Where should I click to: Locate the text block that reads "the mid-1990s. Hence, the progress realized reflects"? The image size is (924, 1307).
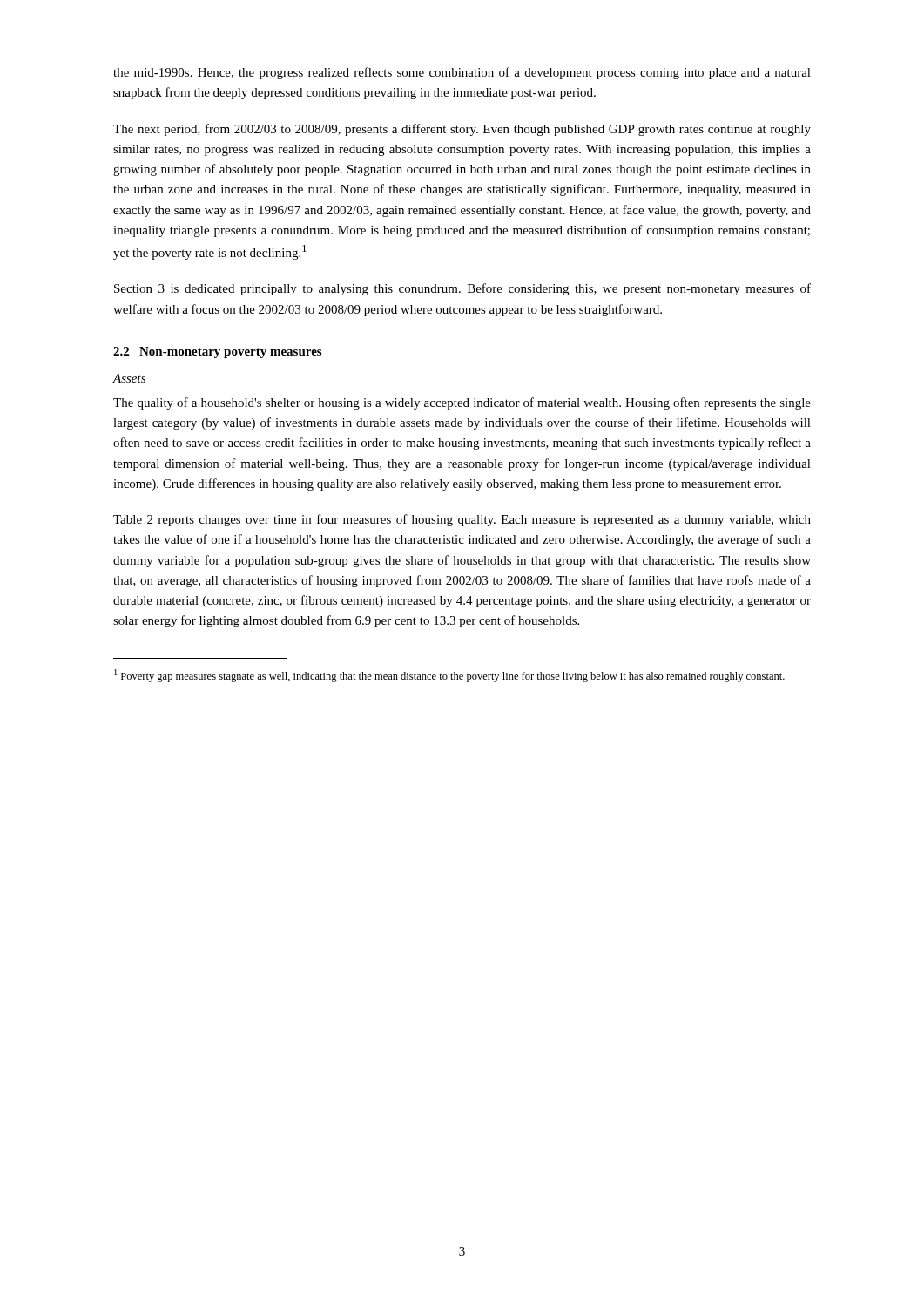tap(462, 82)
